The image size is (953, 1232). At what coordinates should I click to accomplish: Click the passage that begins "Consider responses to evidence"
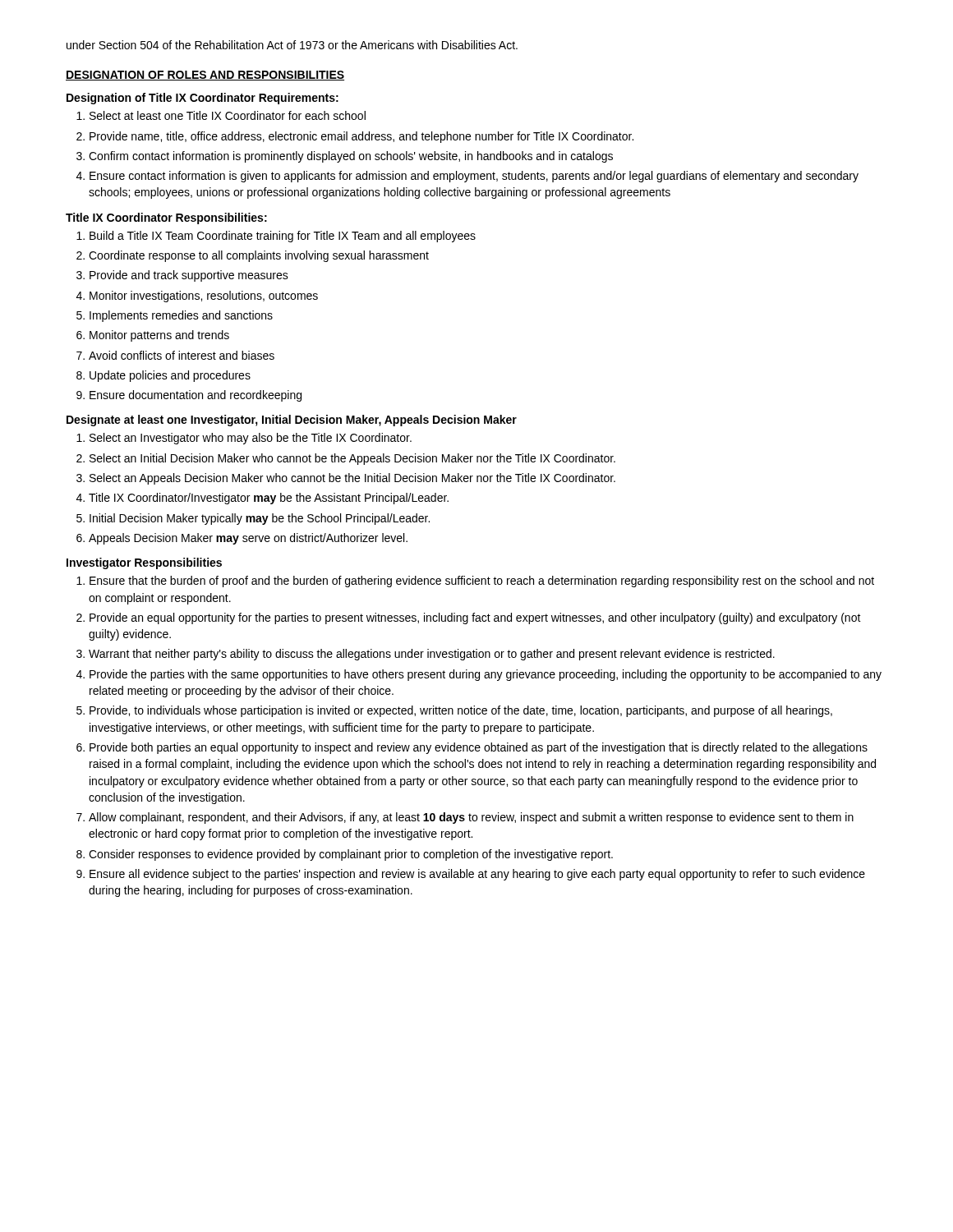click(x=351, y=854)
